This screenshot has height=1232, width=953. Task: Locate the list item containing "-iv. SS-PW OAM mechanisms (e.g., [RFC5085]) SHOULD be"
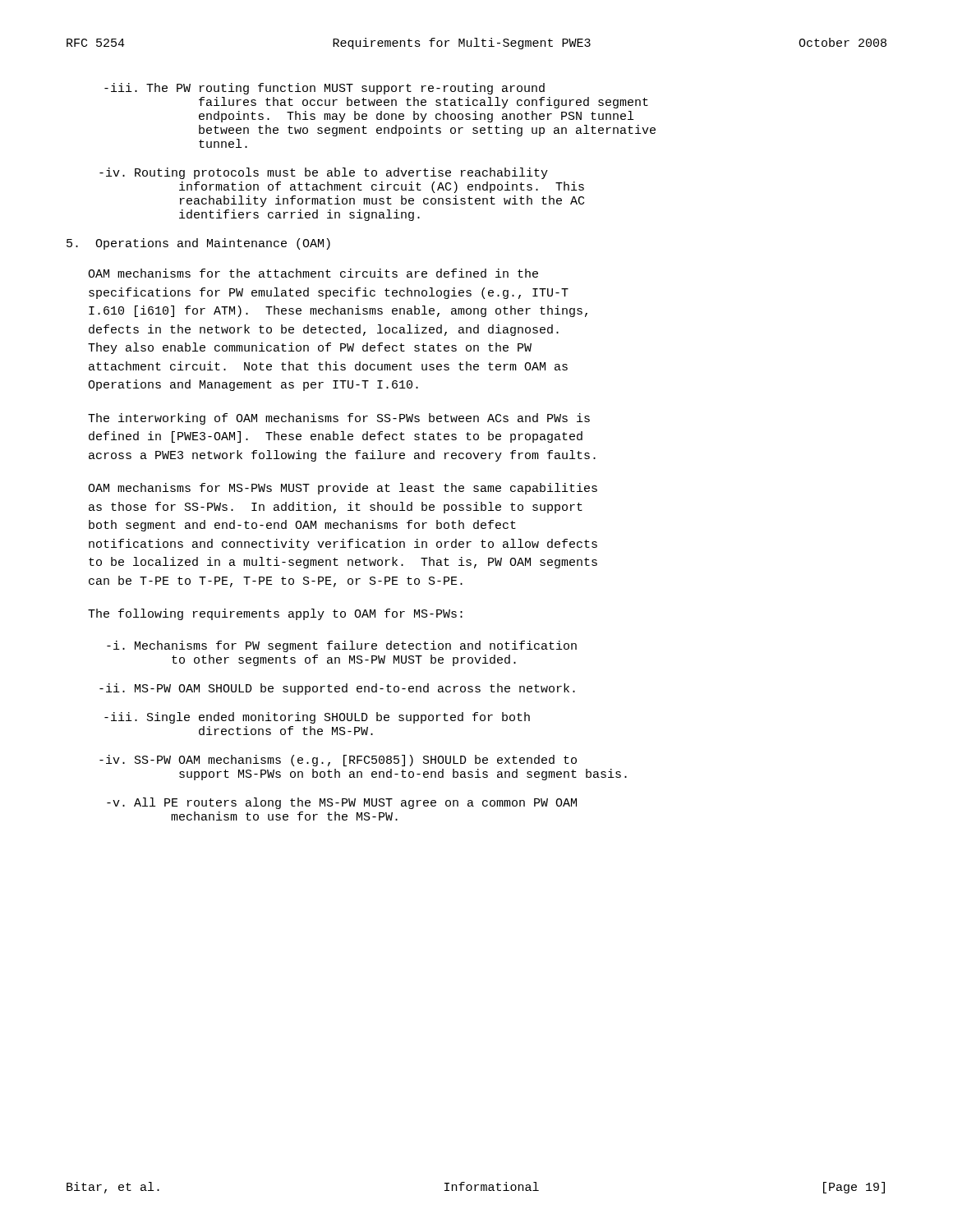[476, 768]
